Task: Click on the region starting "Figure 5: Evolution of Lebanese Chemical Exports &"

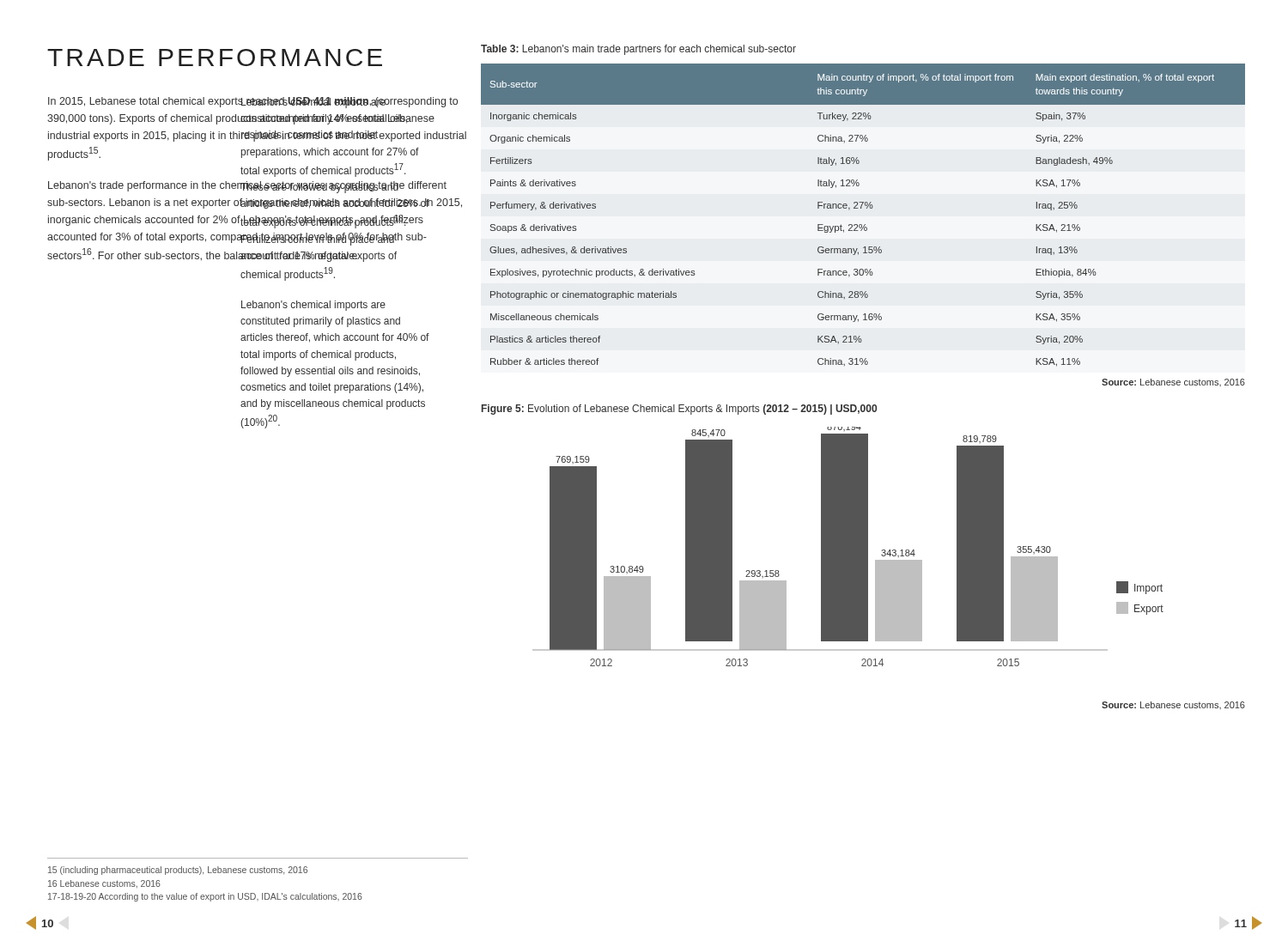Action: pyautogui.click(x=679, y=409)
